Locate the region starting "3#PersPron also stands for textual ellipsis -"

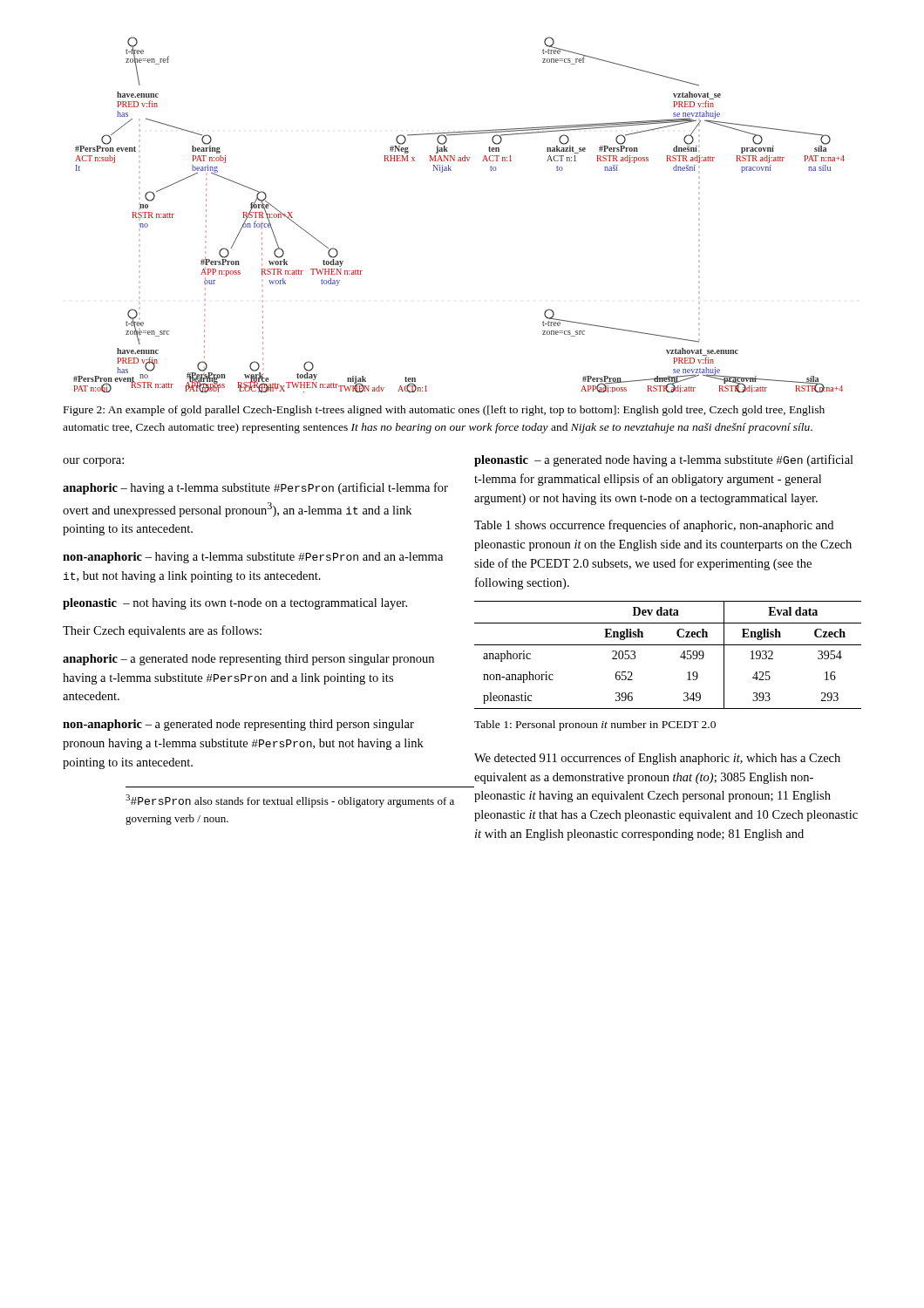point(290,808)
